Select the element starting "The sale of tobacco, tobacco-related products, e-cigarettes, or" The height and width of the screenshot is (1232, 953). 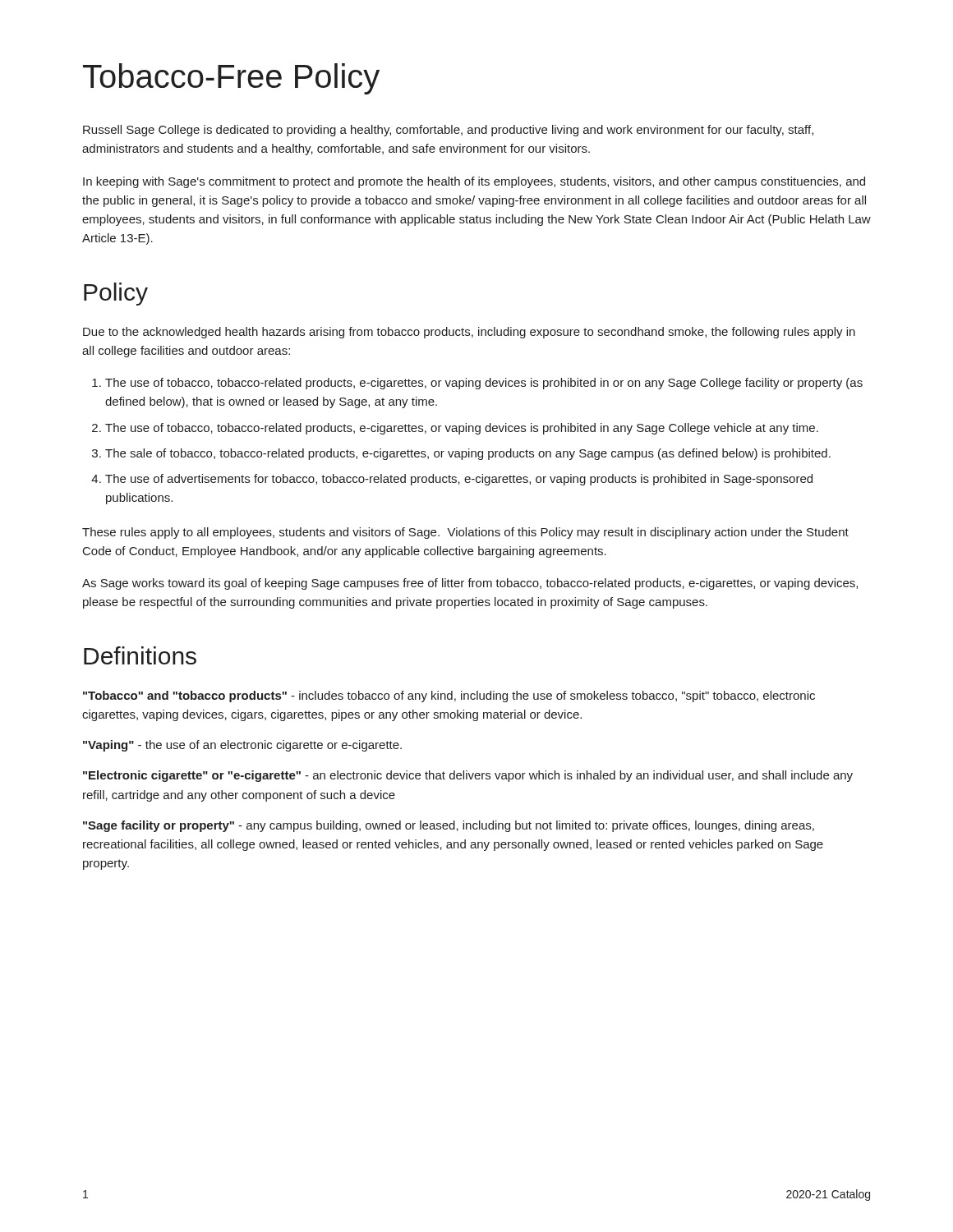468,453
